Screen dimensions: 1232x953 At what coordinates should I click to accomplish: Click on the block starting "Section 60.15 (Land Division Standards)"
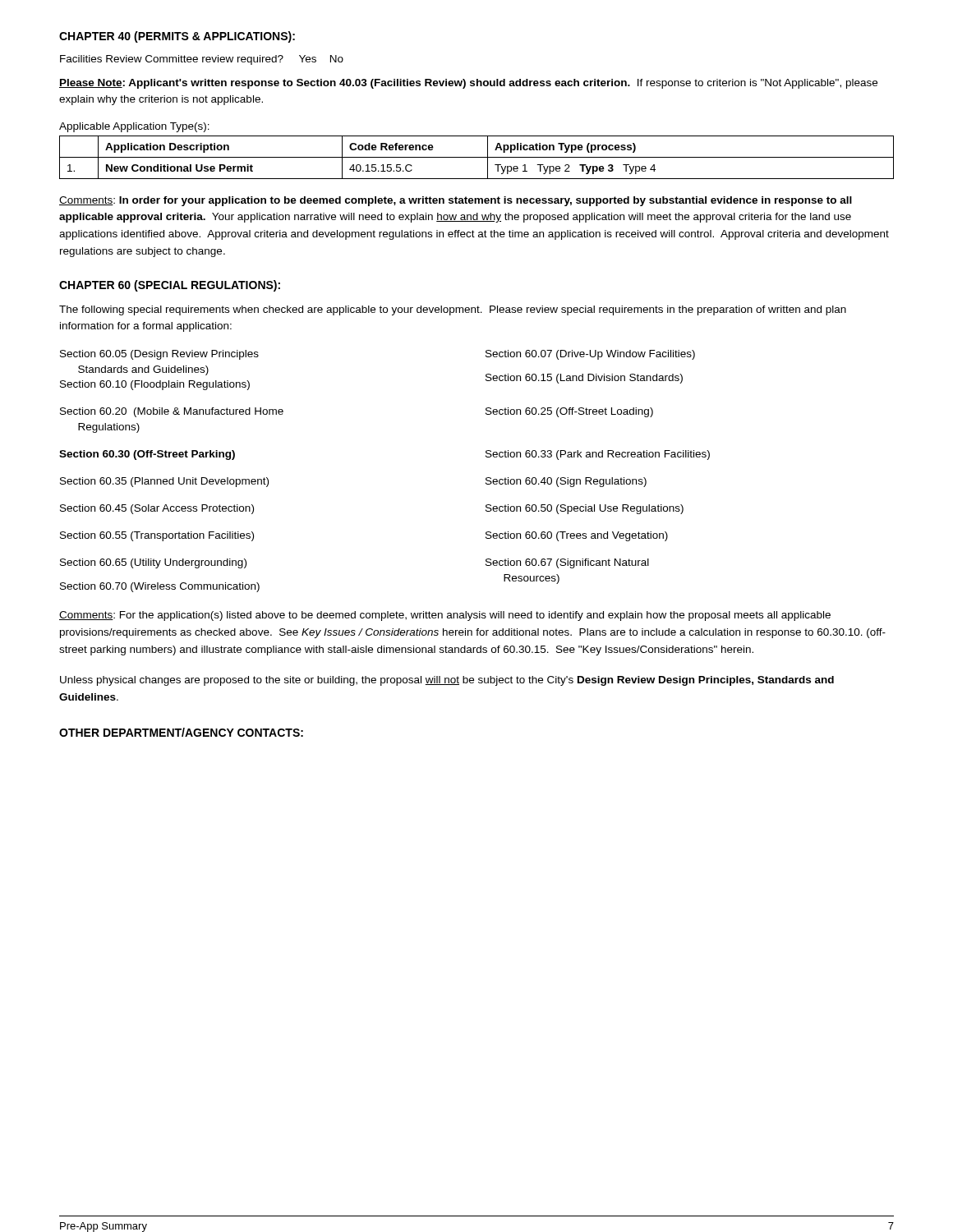tap(584, 377)
